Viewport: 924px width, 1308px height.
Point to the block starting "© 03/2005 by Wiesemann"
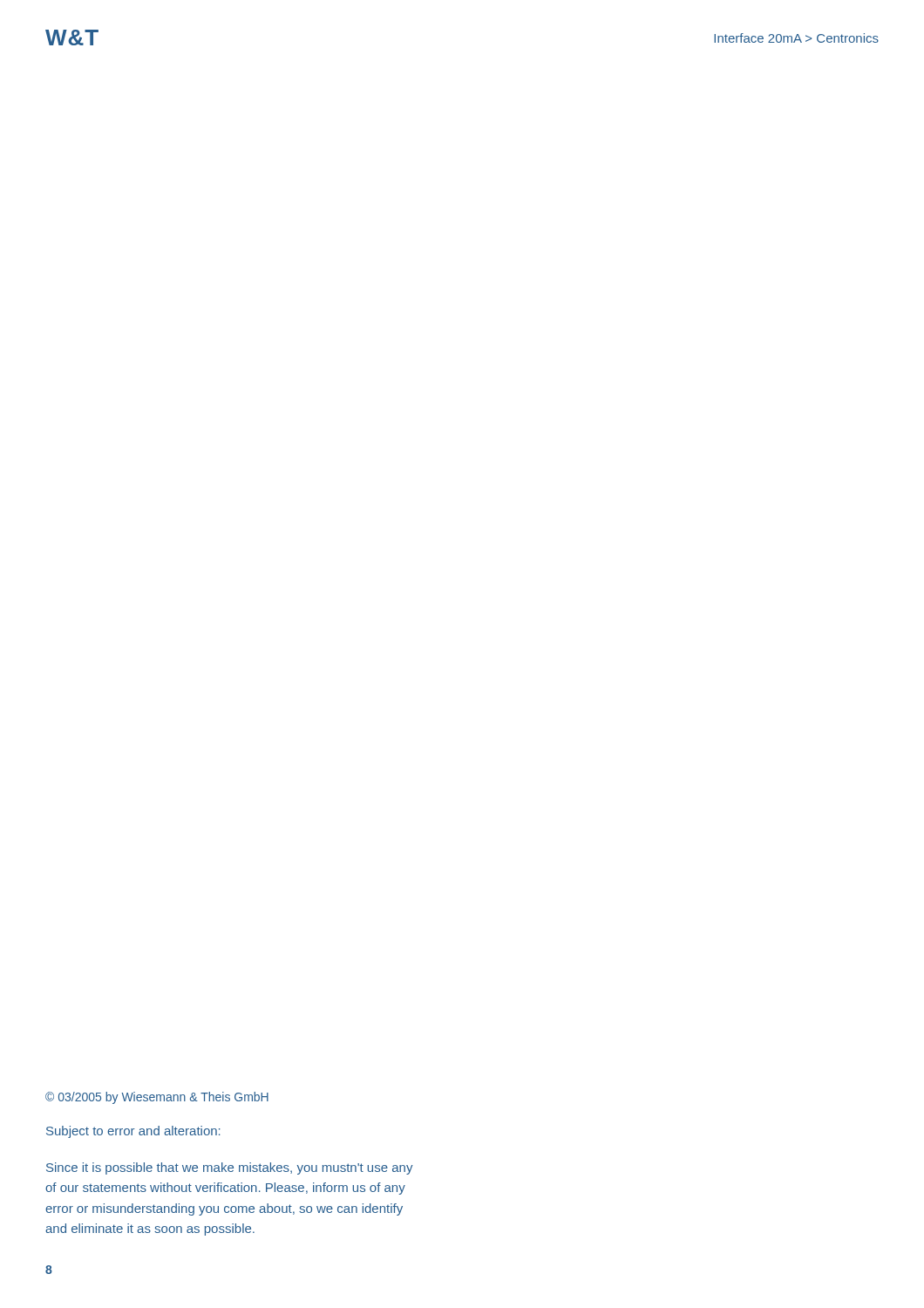[157, 1097]
